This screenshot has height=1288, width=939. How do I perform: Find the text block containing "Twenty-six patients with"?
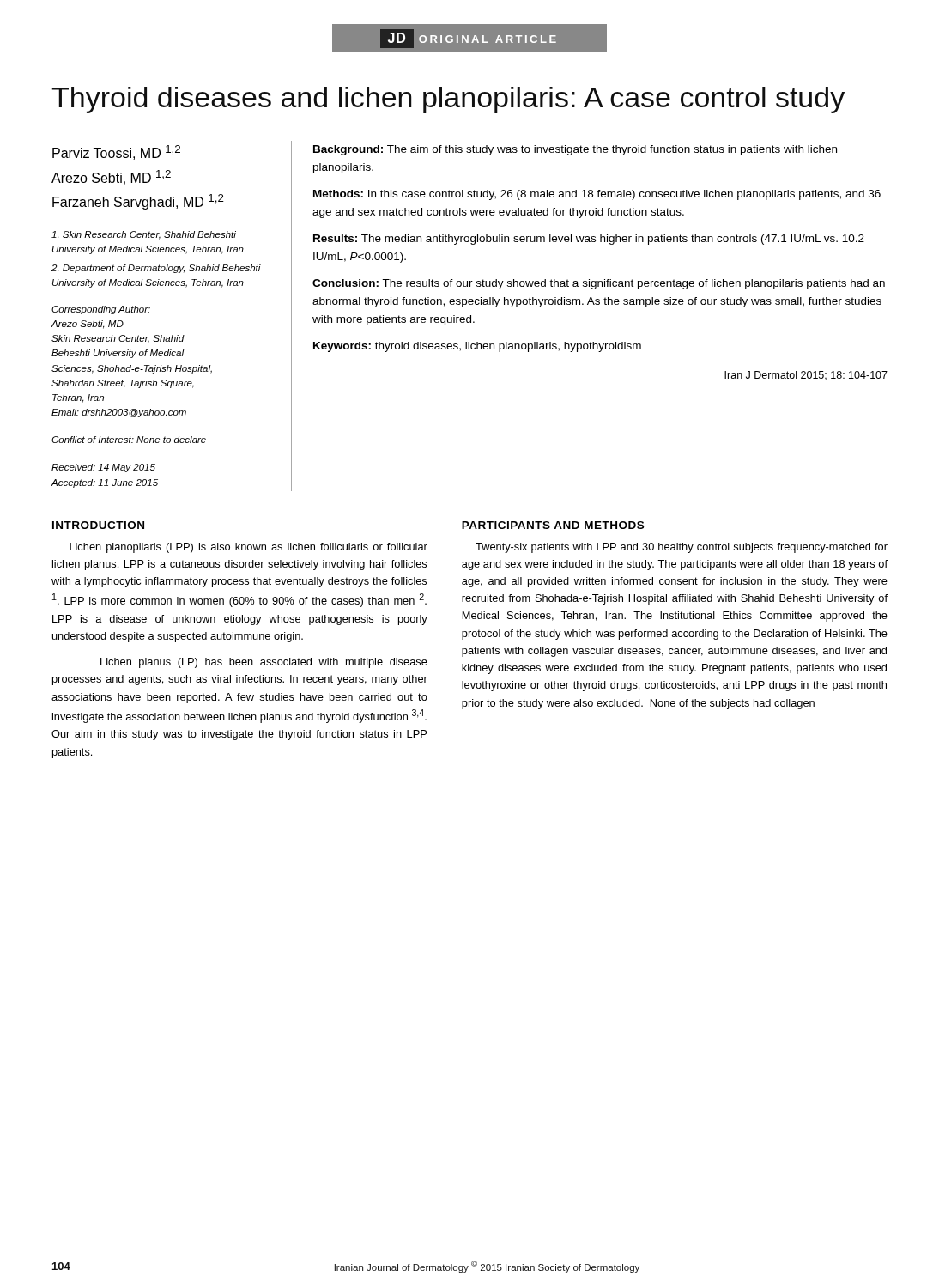675,625
